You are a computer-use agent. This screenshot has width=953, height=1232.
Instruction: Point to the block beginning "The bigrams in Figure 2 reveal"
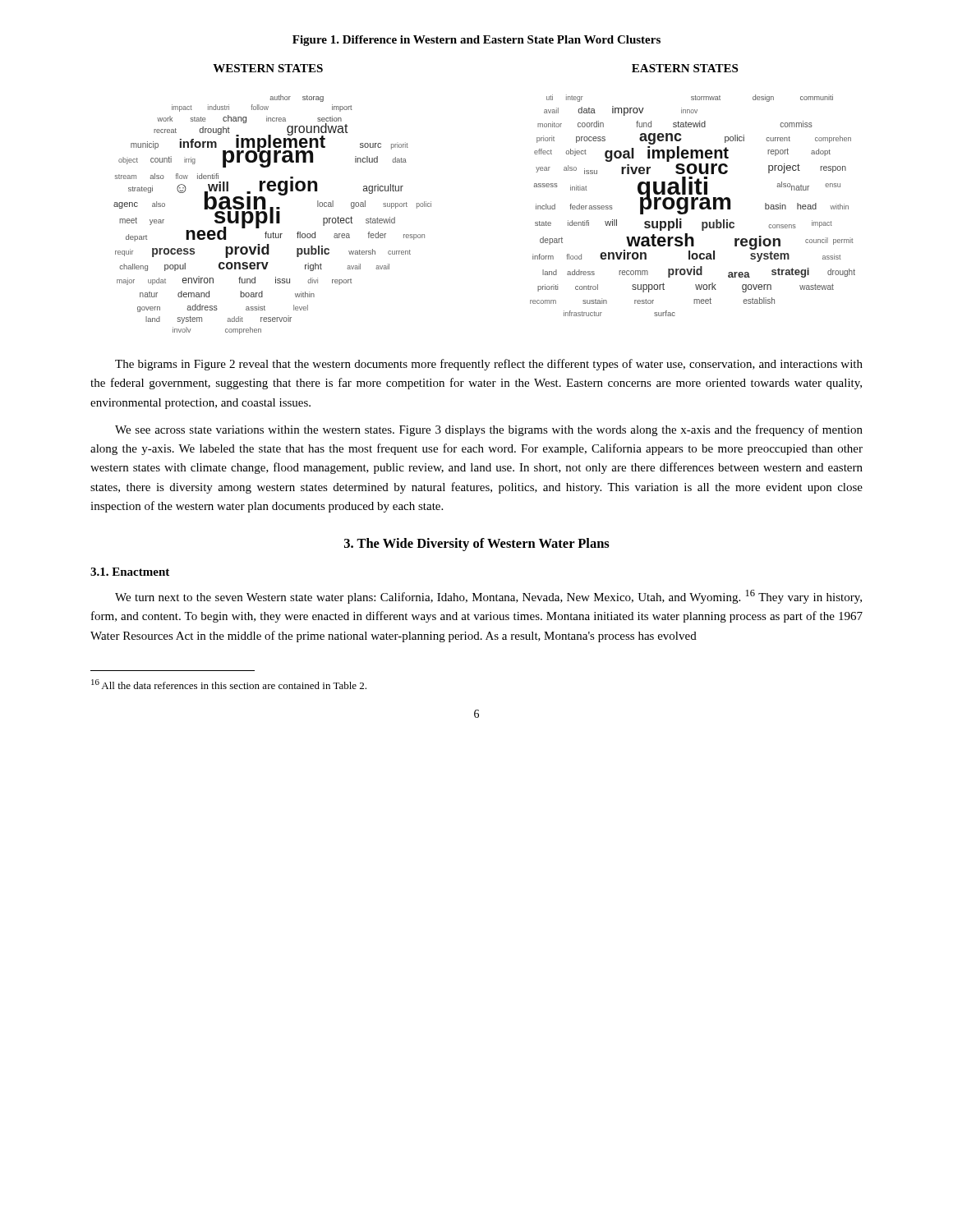(x=476, y=383)
